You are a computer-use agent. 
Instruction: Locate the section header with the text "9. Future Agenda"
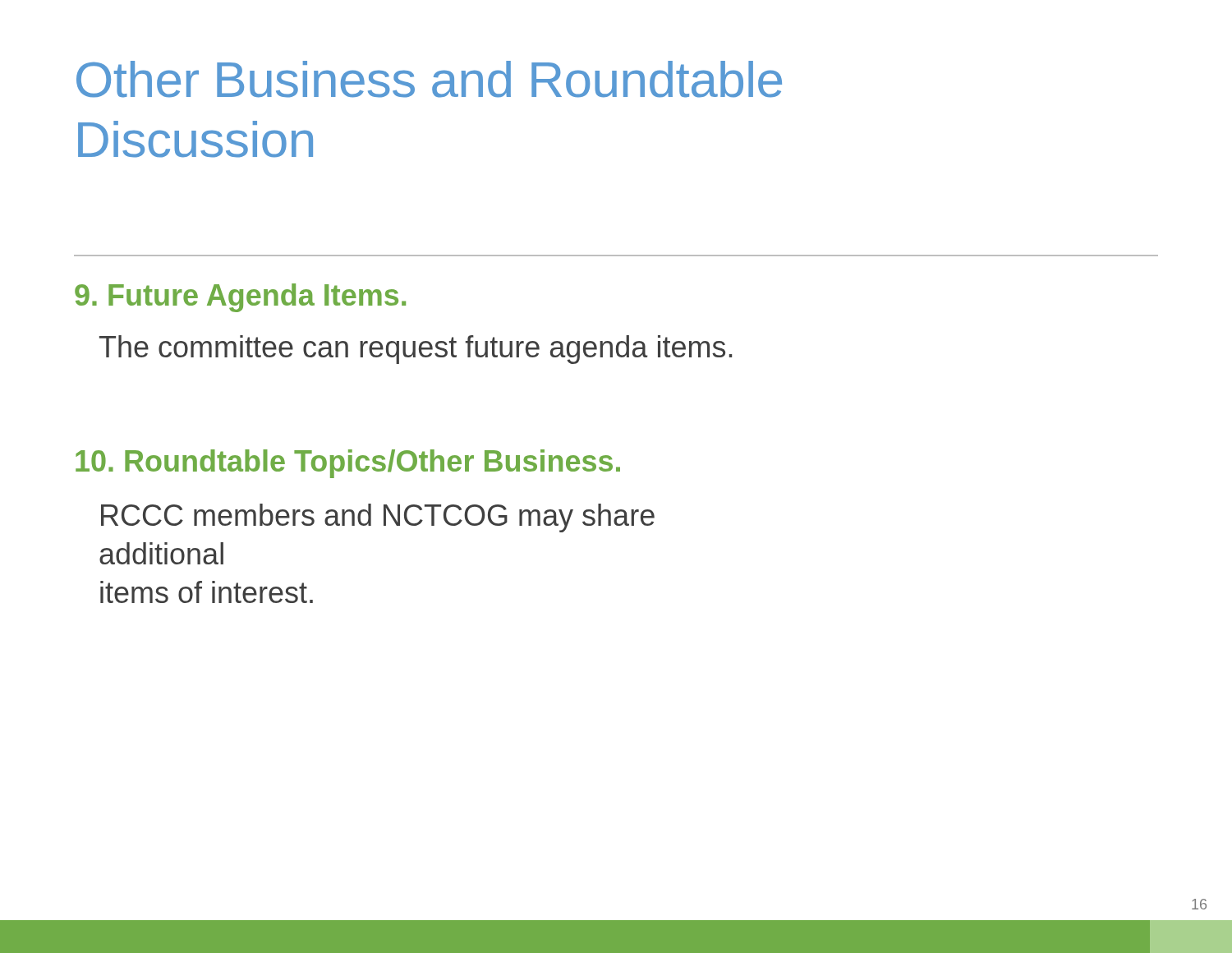(240, 298)
